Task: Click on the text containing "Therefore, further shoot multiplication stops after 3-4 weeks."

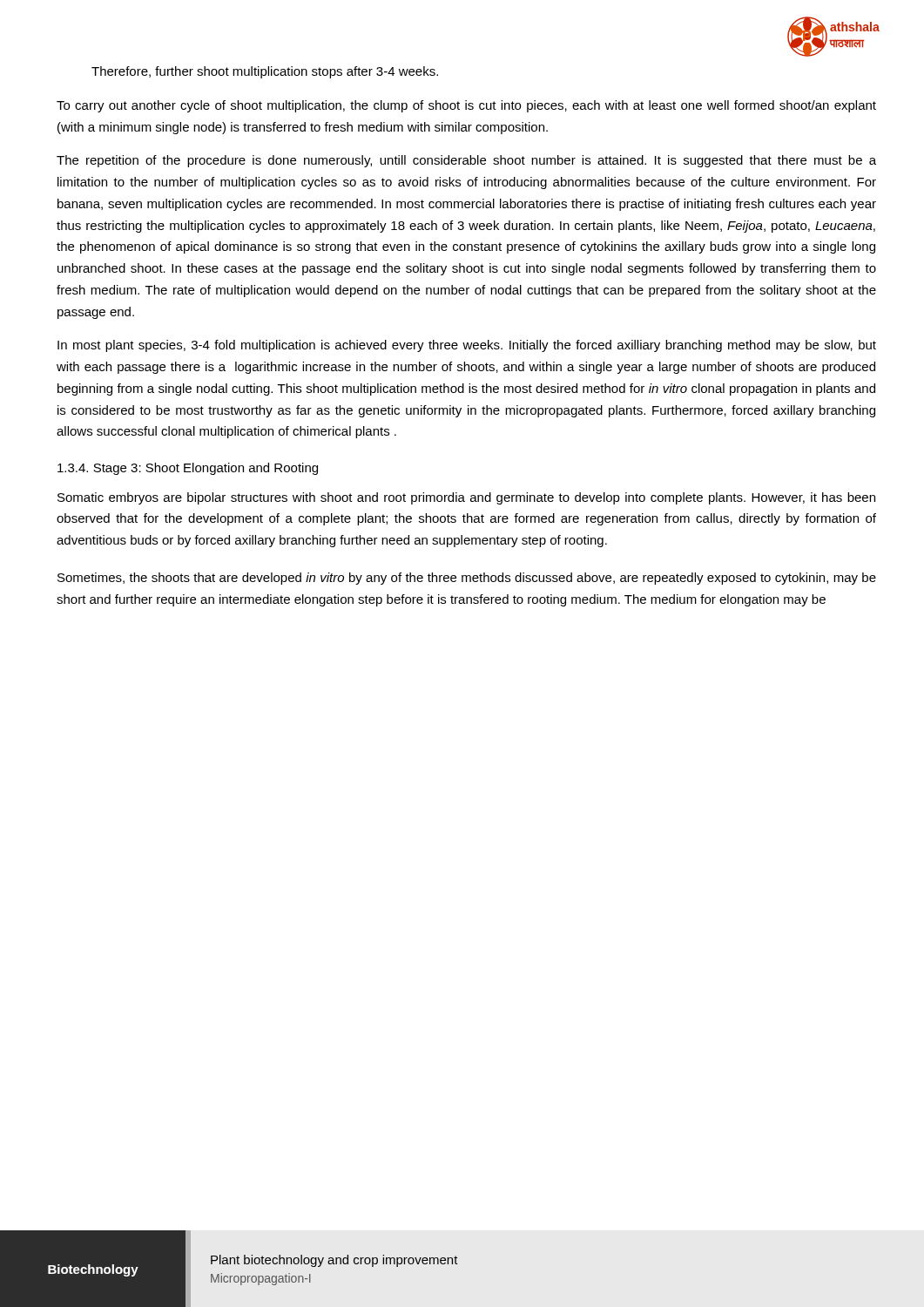Action: tap(265, 71)
